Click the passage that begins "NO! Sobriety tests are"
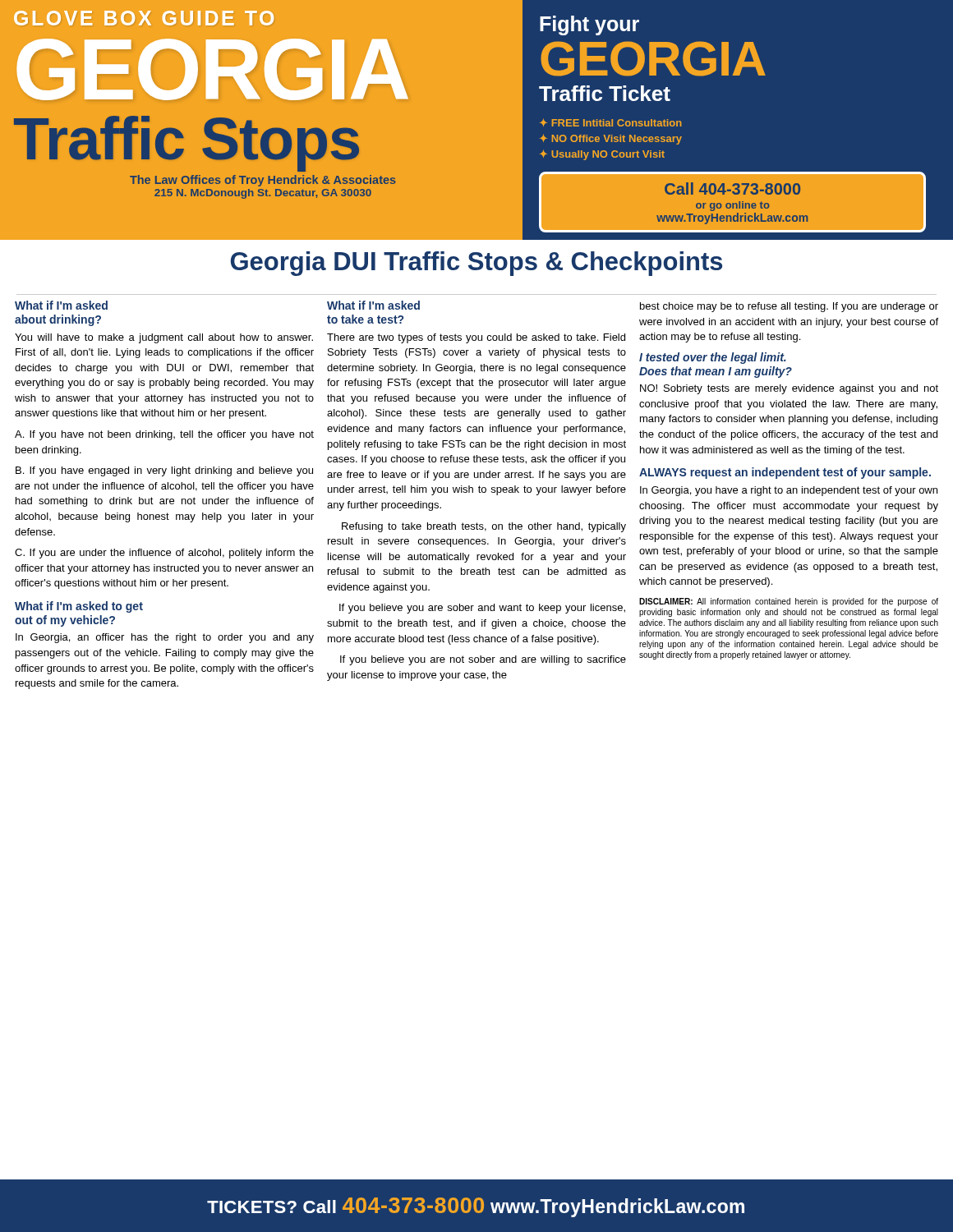Screen dimensions: 1232x953 point(789,419)
